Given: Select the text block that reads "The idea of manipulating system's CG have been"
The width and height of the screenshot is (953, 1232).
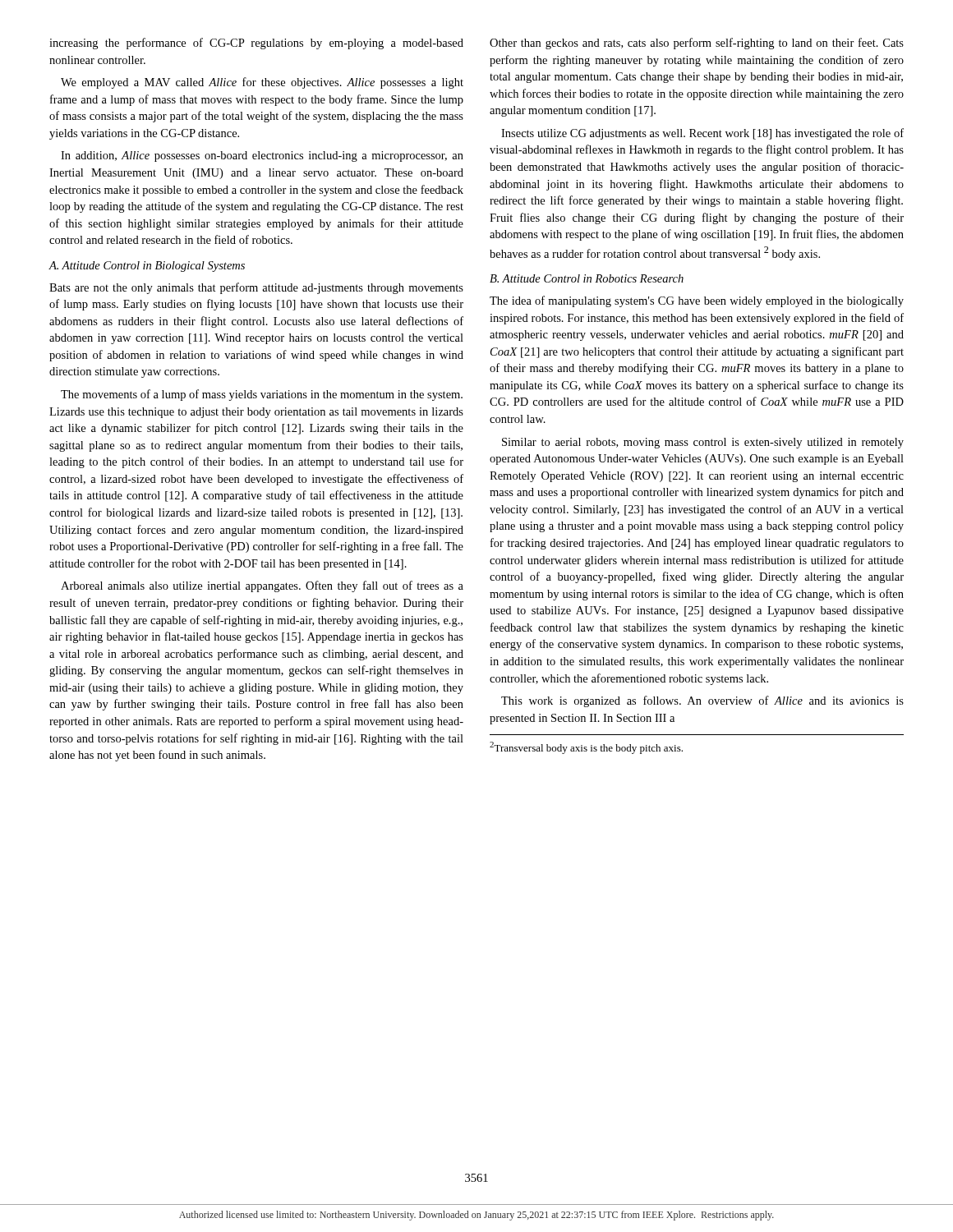Looking at the screenshot, I should pos(697,509).
